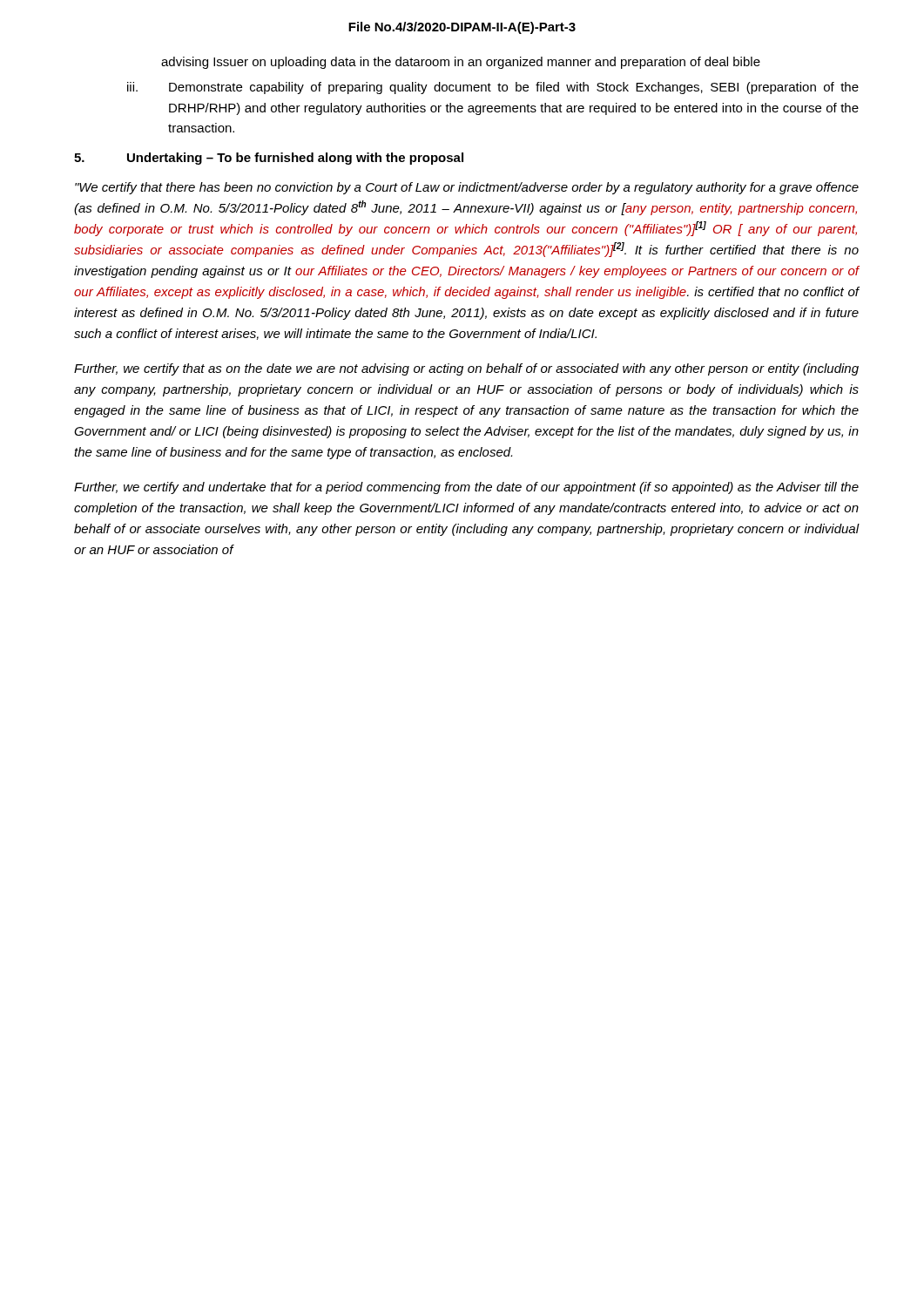Screen dimensions: 1307x924
Task: Find the text starting "advising Issuer on uploading"
Action: [461, 61]
